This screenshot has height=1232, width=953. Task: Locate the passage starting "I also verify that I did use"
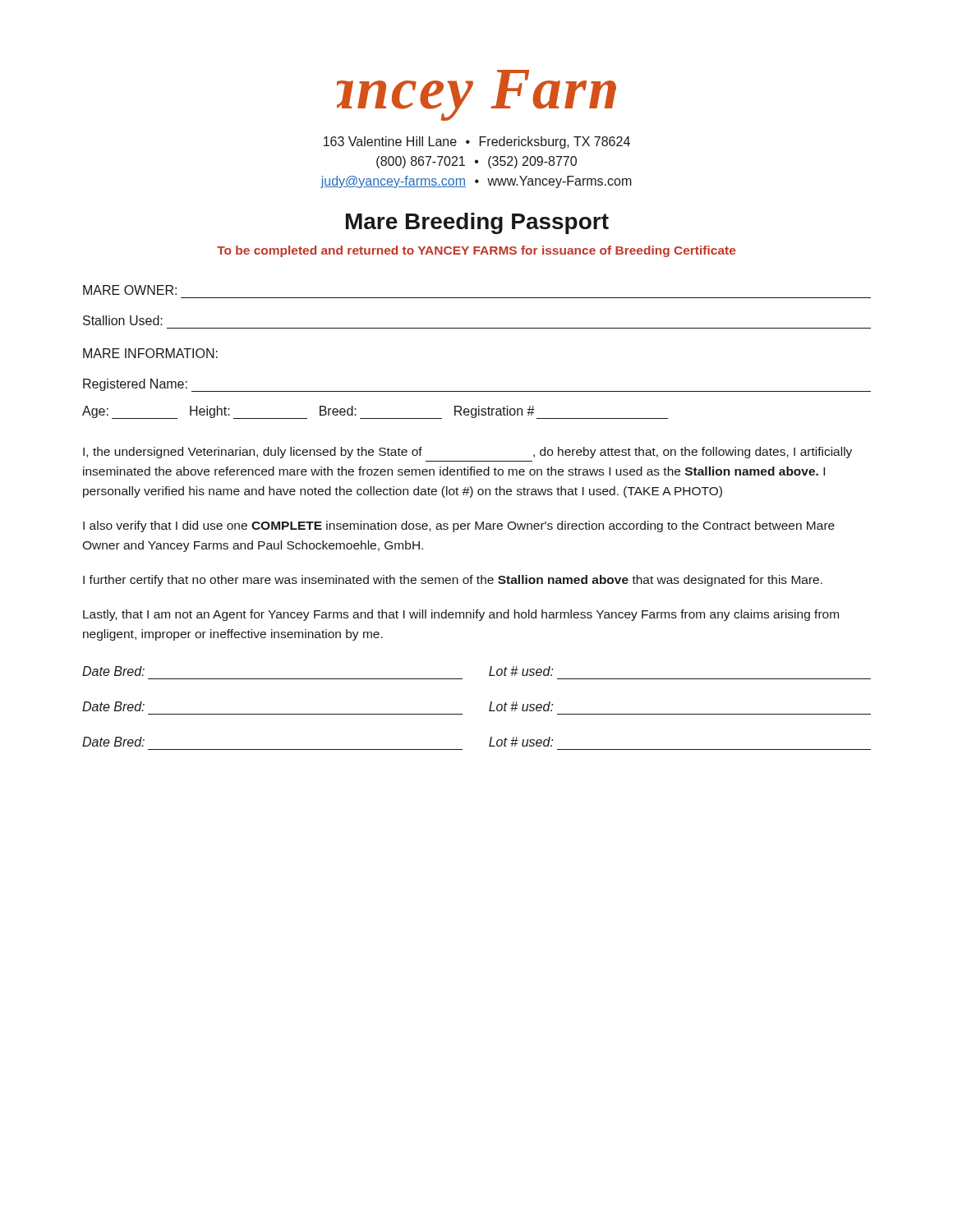pos(458,535)
